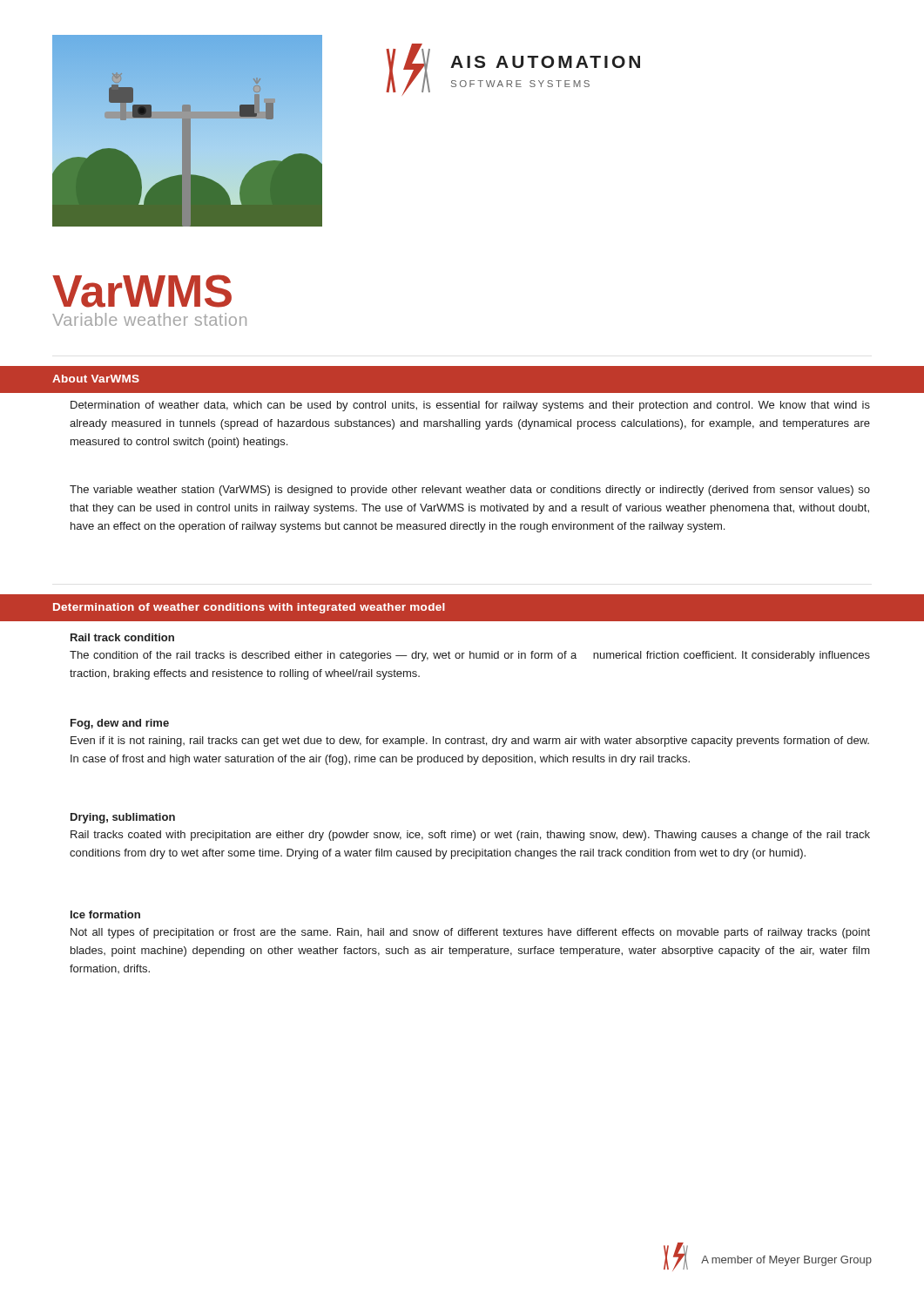Locate the element starting "Fog, dew and rime"

[x=119, y=723]
